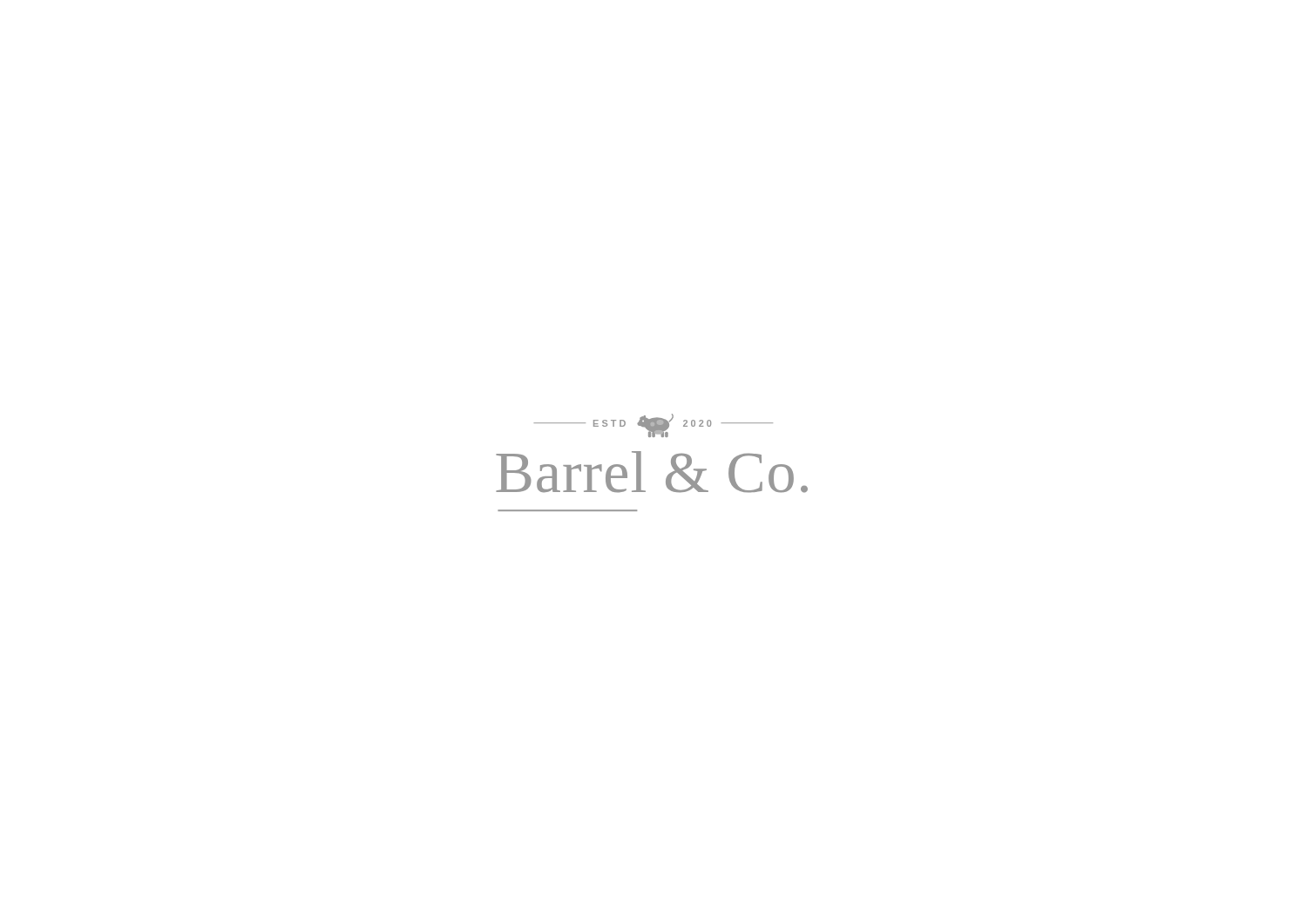Locate a logo
This screenshot has height=924, width=1307.
click(654, 462)
